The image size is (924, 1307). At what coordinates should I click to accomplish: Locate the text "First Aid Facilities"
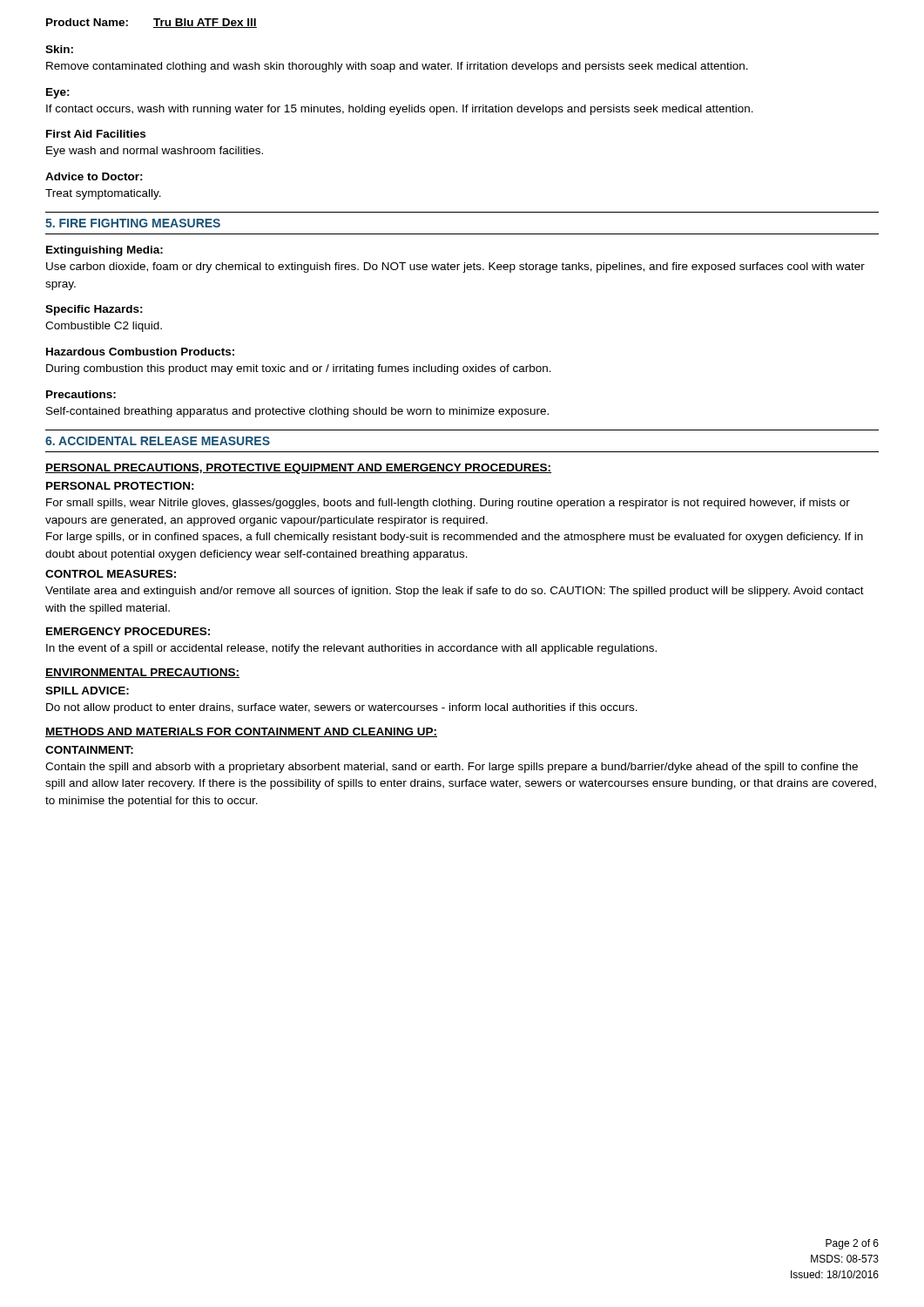[96, 134]
